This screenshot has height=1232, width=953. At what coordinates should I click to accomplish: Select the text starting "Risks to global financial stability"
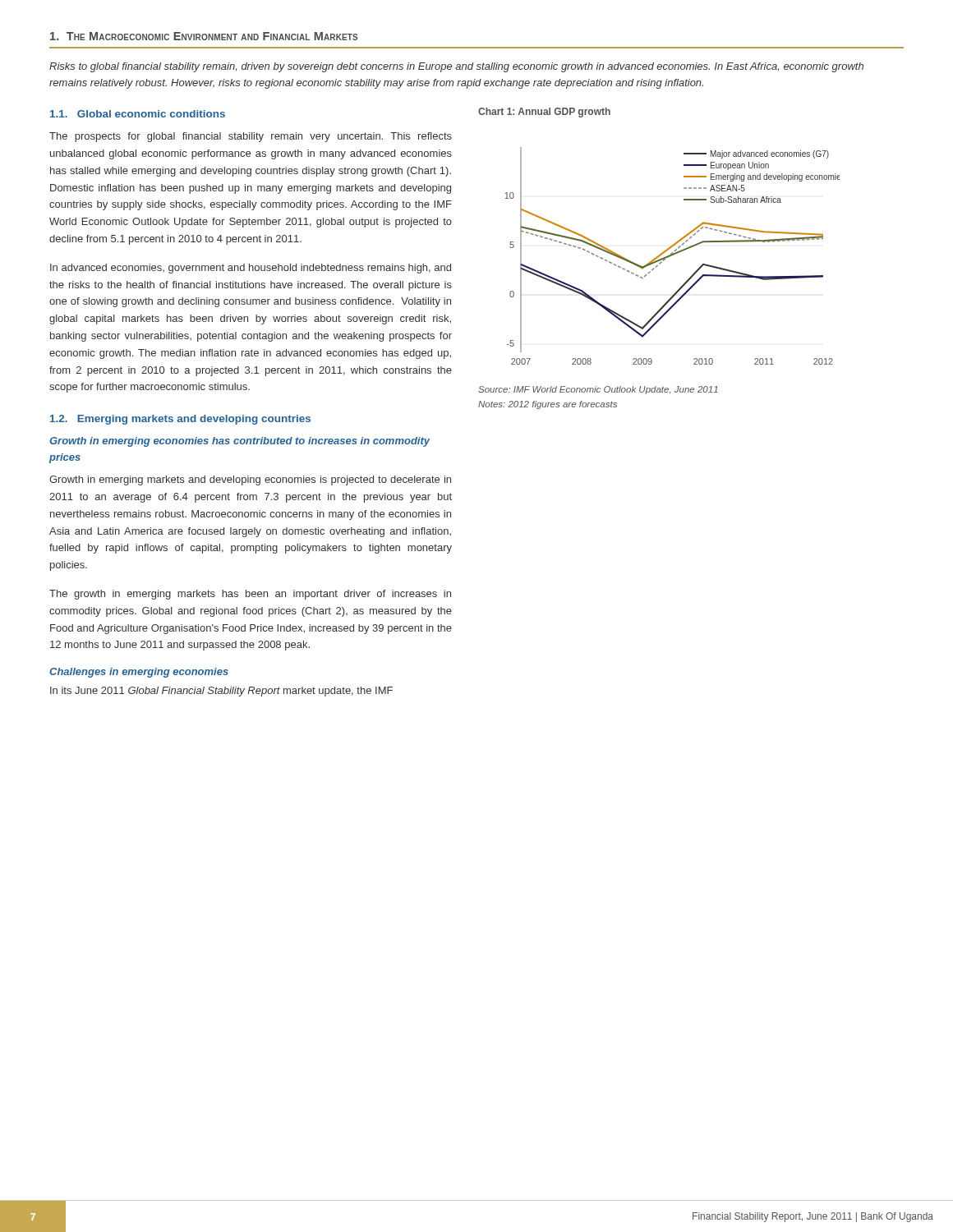pyautogui.click(x=457, y=74)
